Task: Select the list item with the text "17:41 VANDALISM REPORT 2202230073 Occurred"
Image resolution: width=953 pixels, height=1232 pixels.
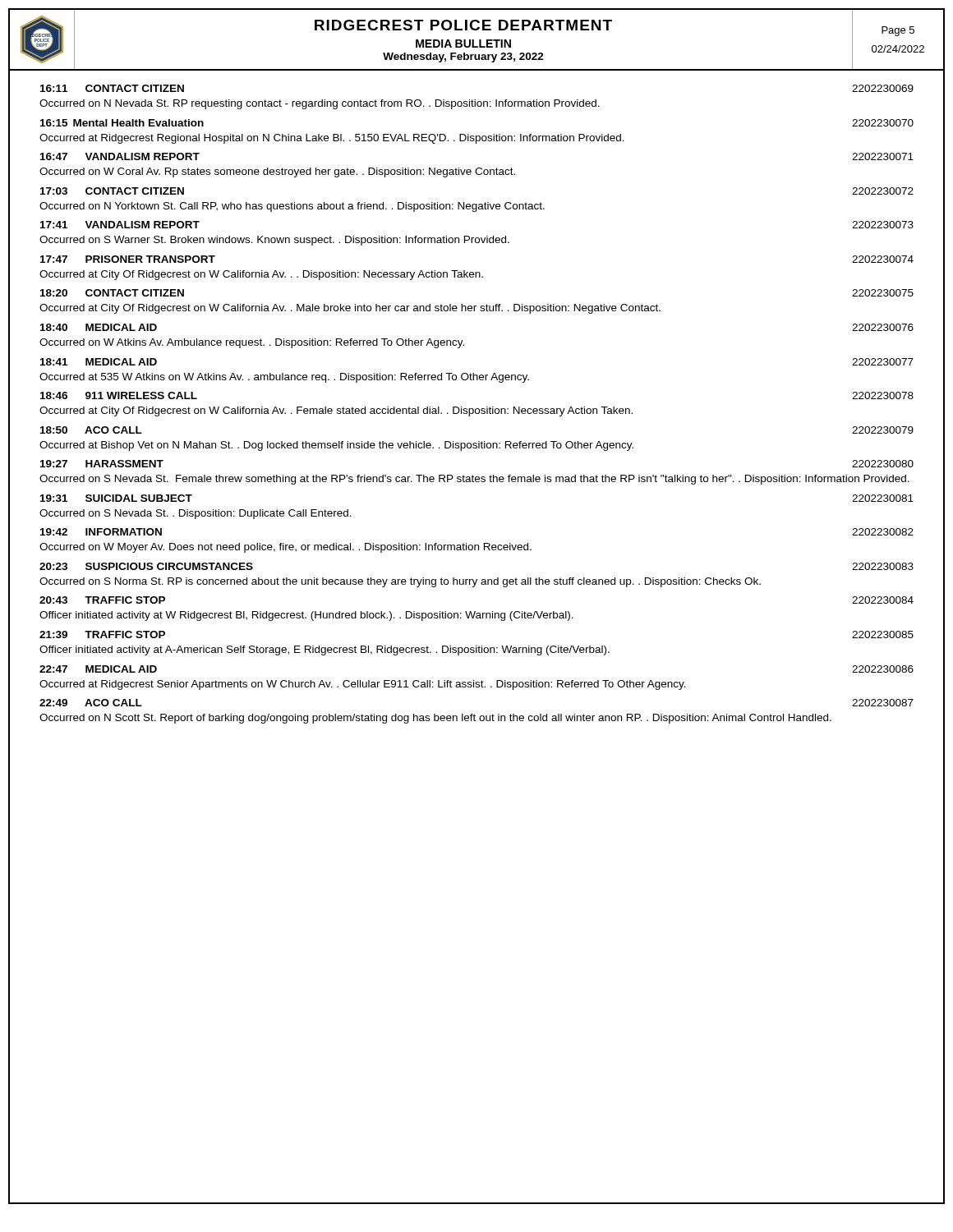Action: point(476,233)
